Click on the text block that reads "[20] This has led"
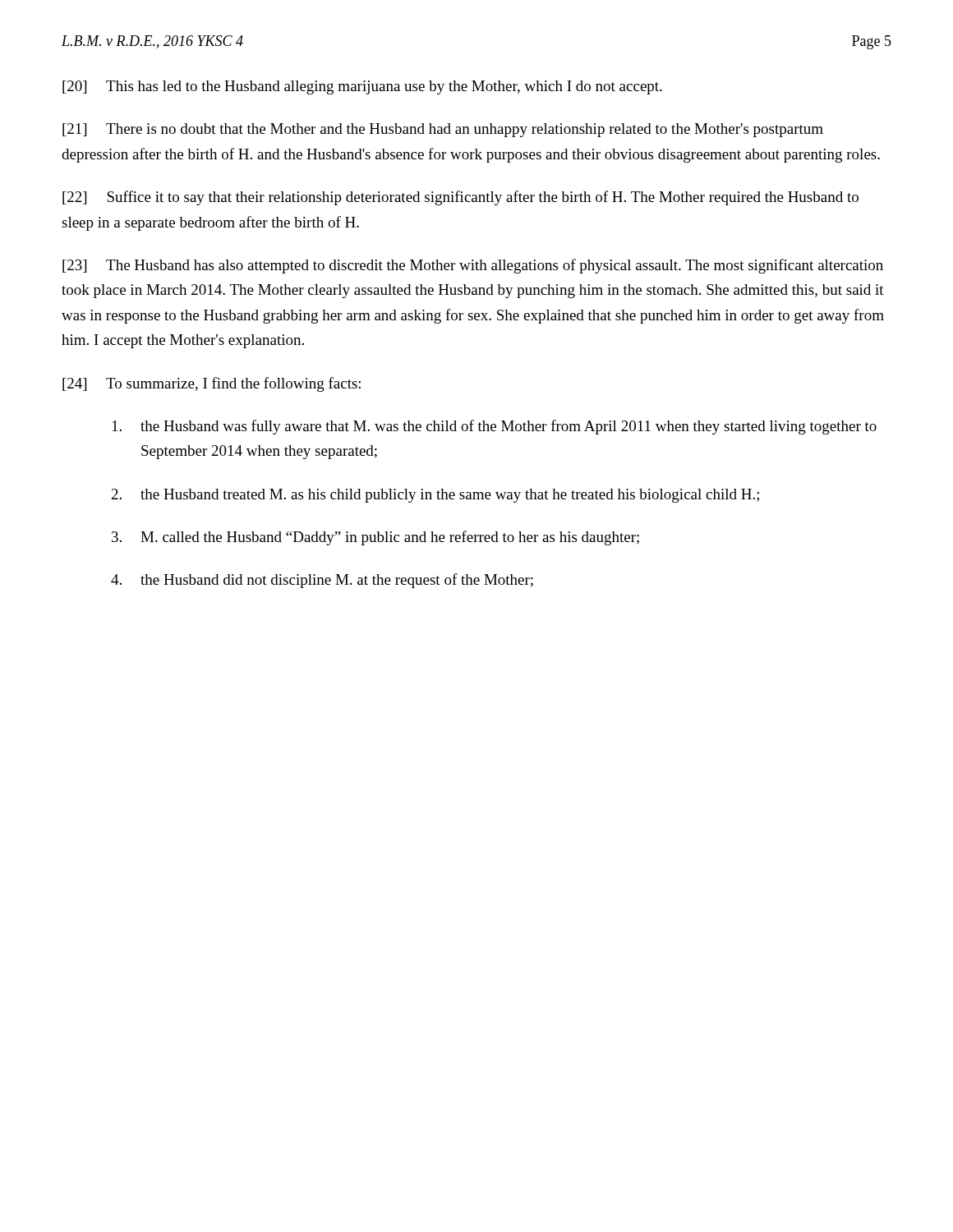The image size is (953, 1232). tap(362, 86)
